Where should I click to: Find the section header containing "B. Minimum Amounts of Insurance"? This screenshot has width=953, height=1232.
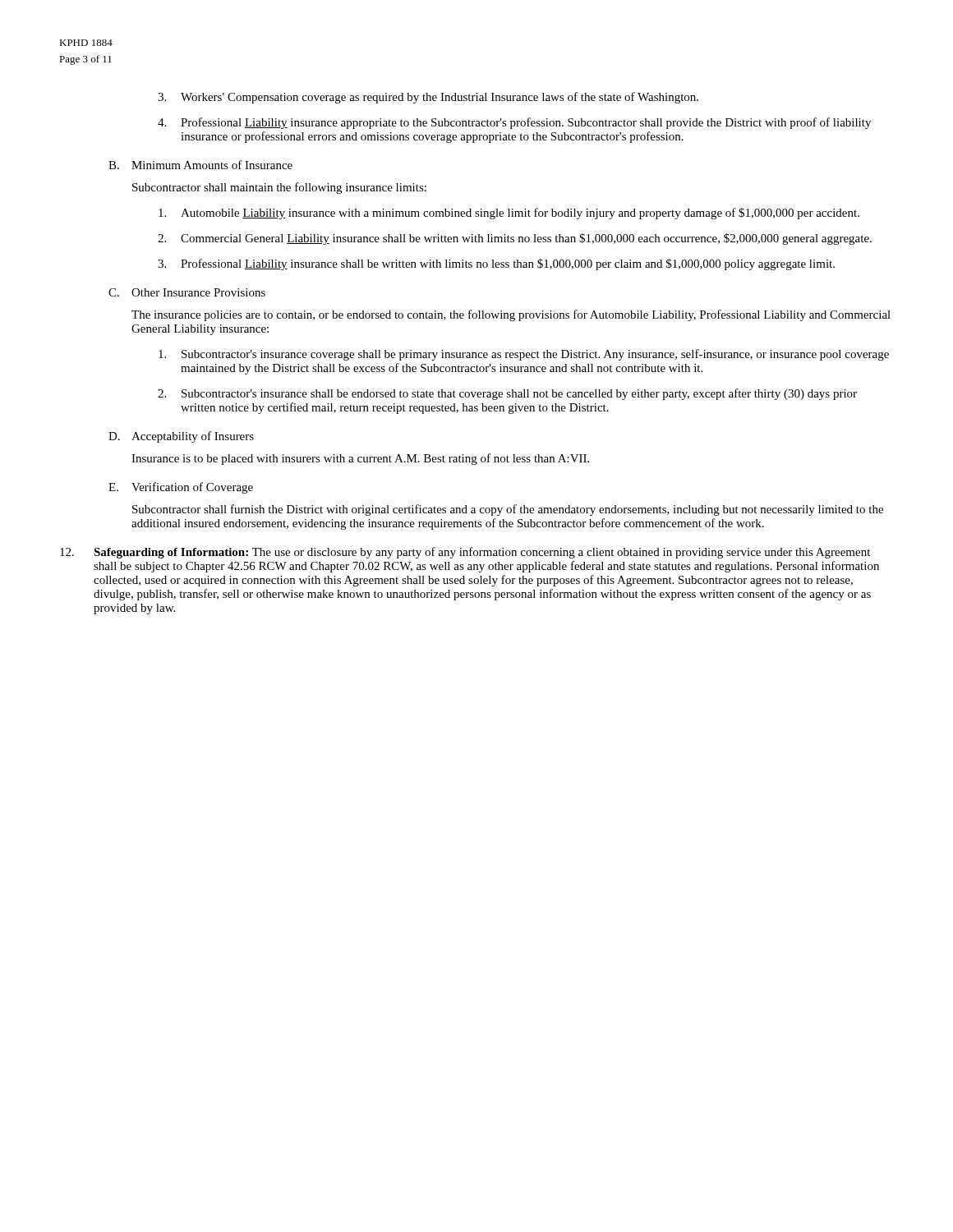coord(200,165)
